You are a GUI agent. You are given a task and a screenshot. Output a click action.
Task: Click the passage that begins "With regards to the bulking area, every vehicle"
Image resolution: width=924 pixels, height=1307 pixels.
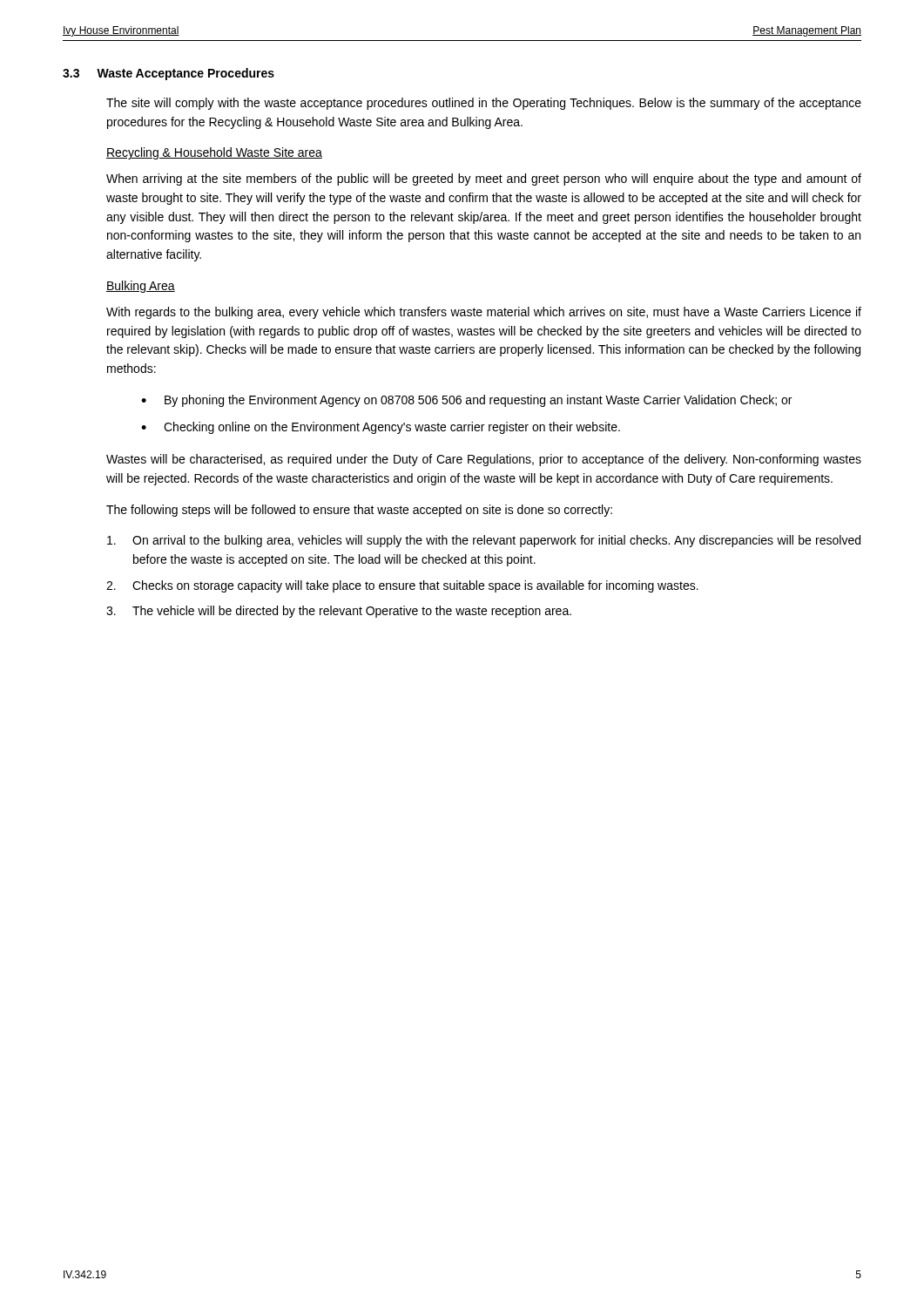click(x=484, y=340)
